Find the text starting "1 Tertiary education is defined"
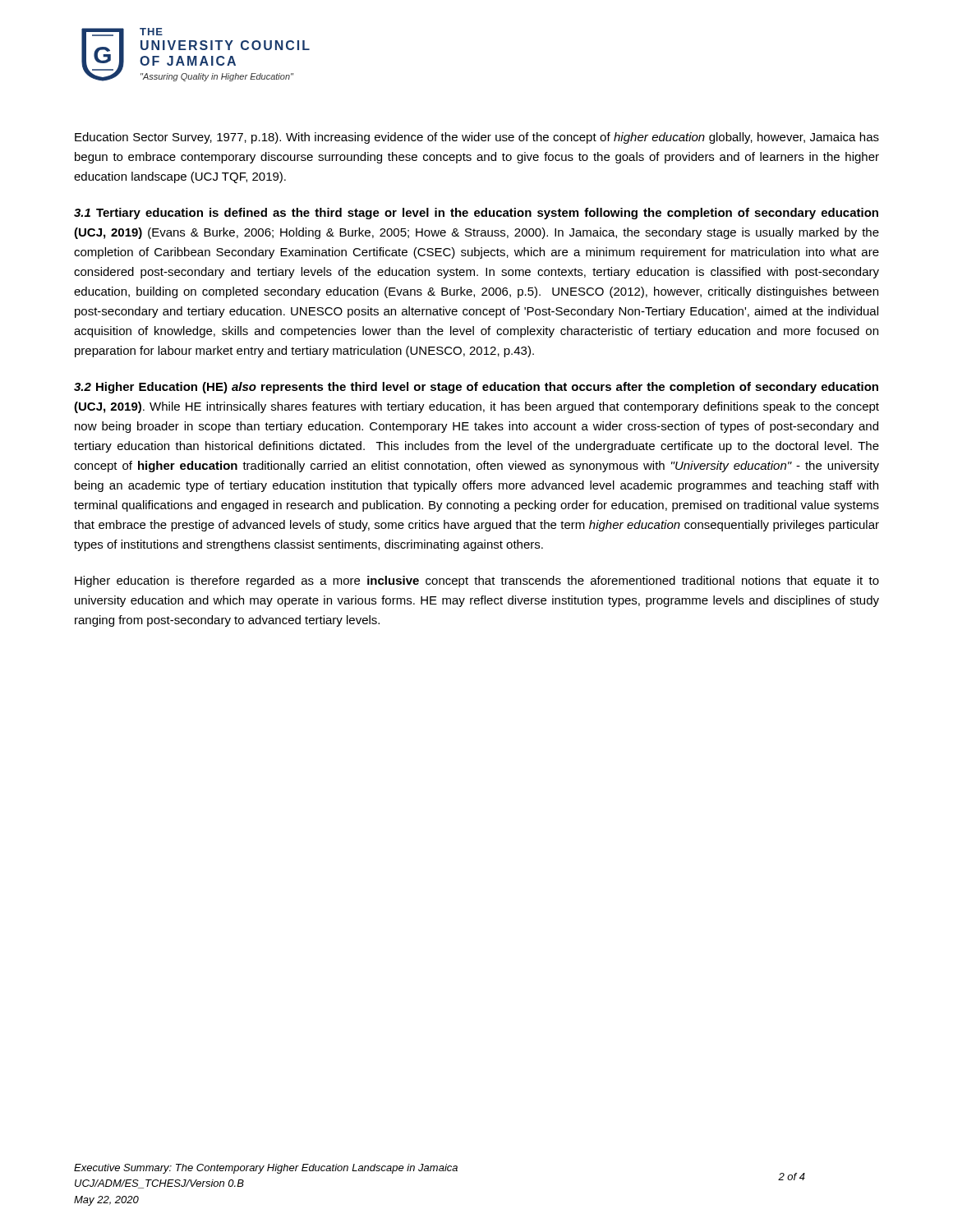 [476, 281]
